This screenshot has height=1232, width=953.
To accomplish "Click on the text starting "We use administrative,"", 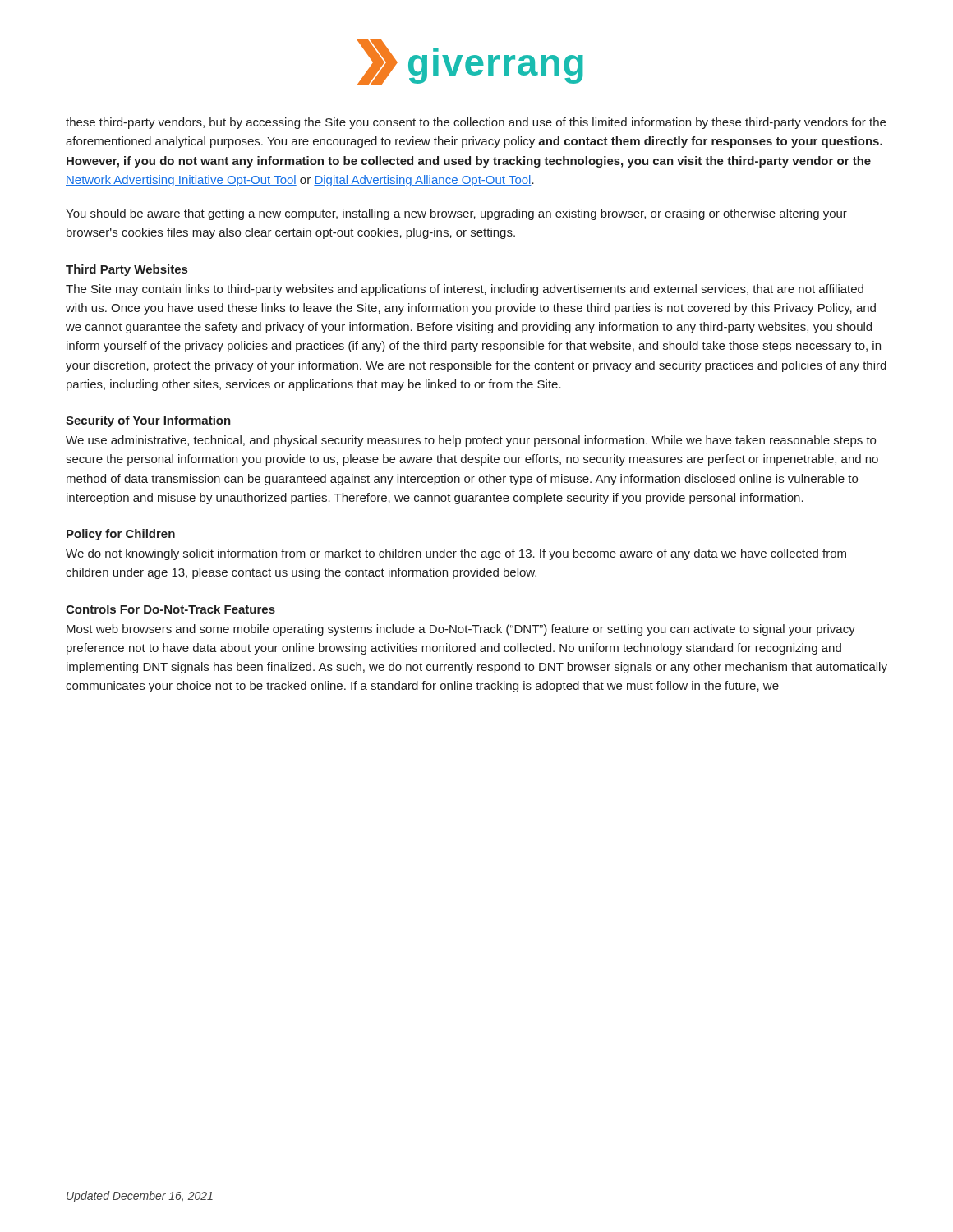I will (x=472, y=468).
